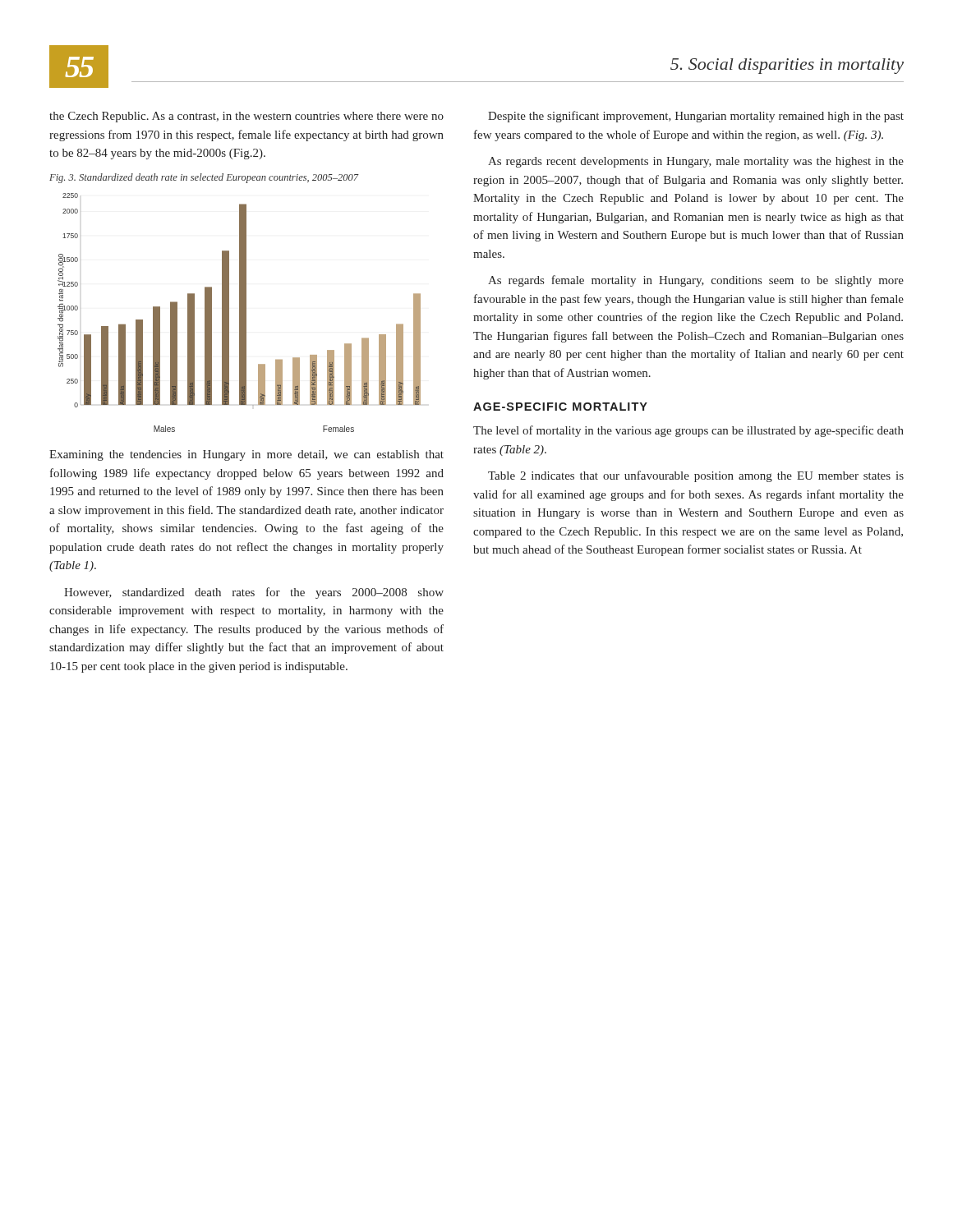Screen dimensions: 1232x953
Task: Point to the block beginning "Examining the tendencies in"
Action: click(x=246, y=510)
